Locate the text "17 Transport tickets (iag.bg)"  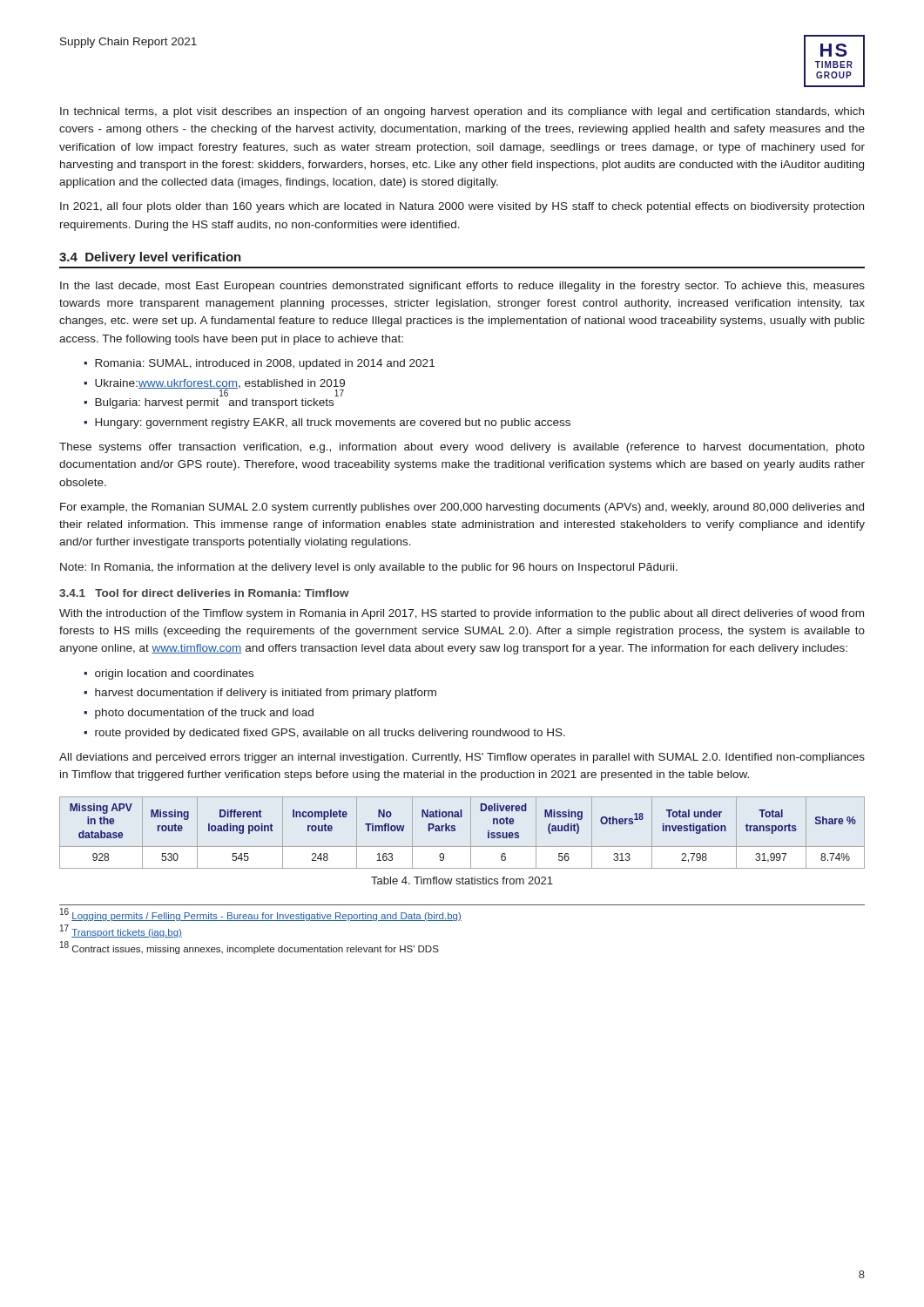click(x=121, y=932)
